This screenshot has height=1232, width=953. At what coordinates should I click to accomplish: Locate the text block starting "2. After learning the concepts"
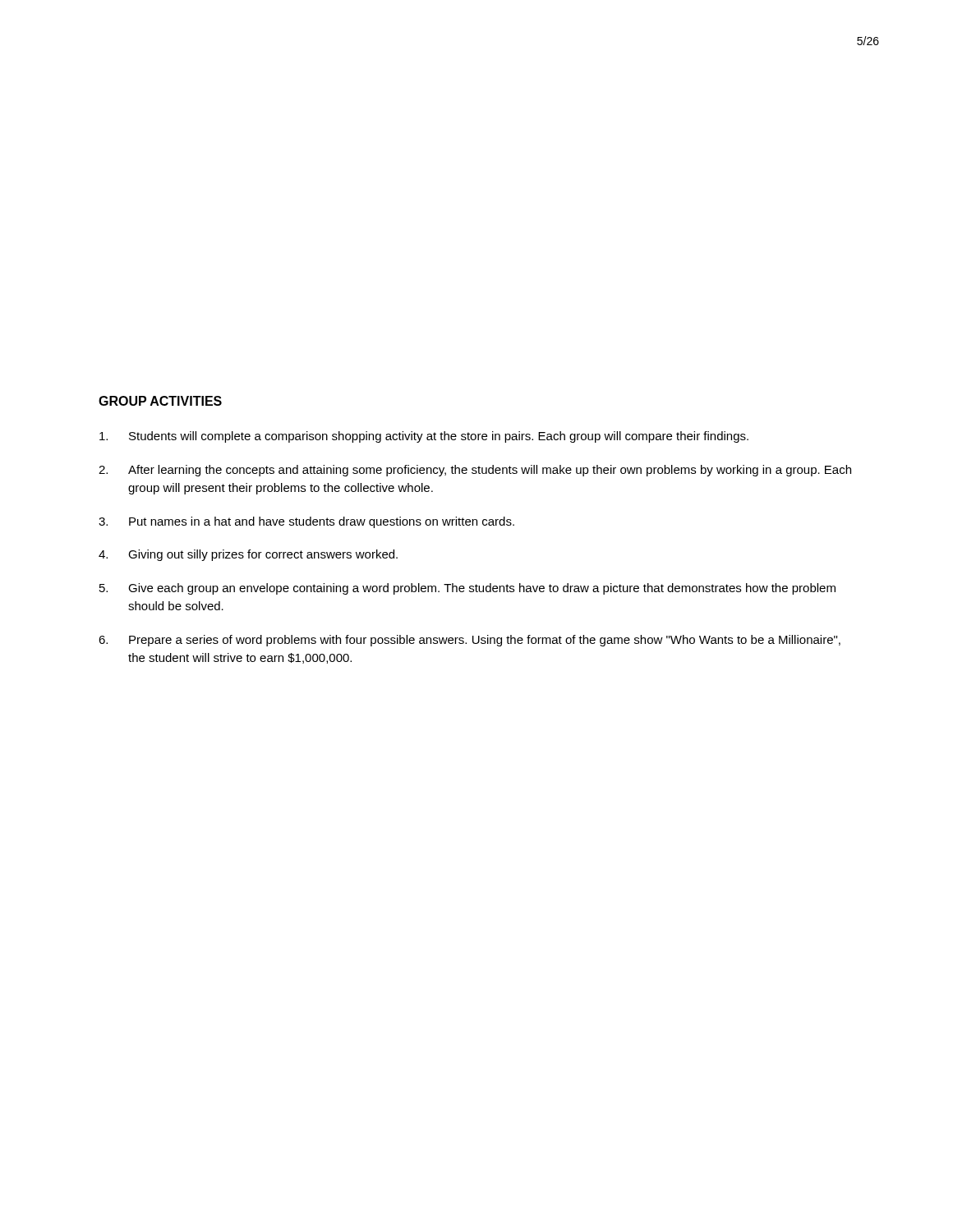pos(476,479)
